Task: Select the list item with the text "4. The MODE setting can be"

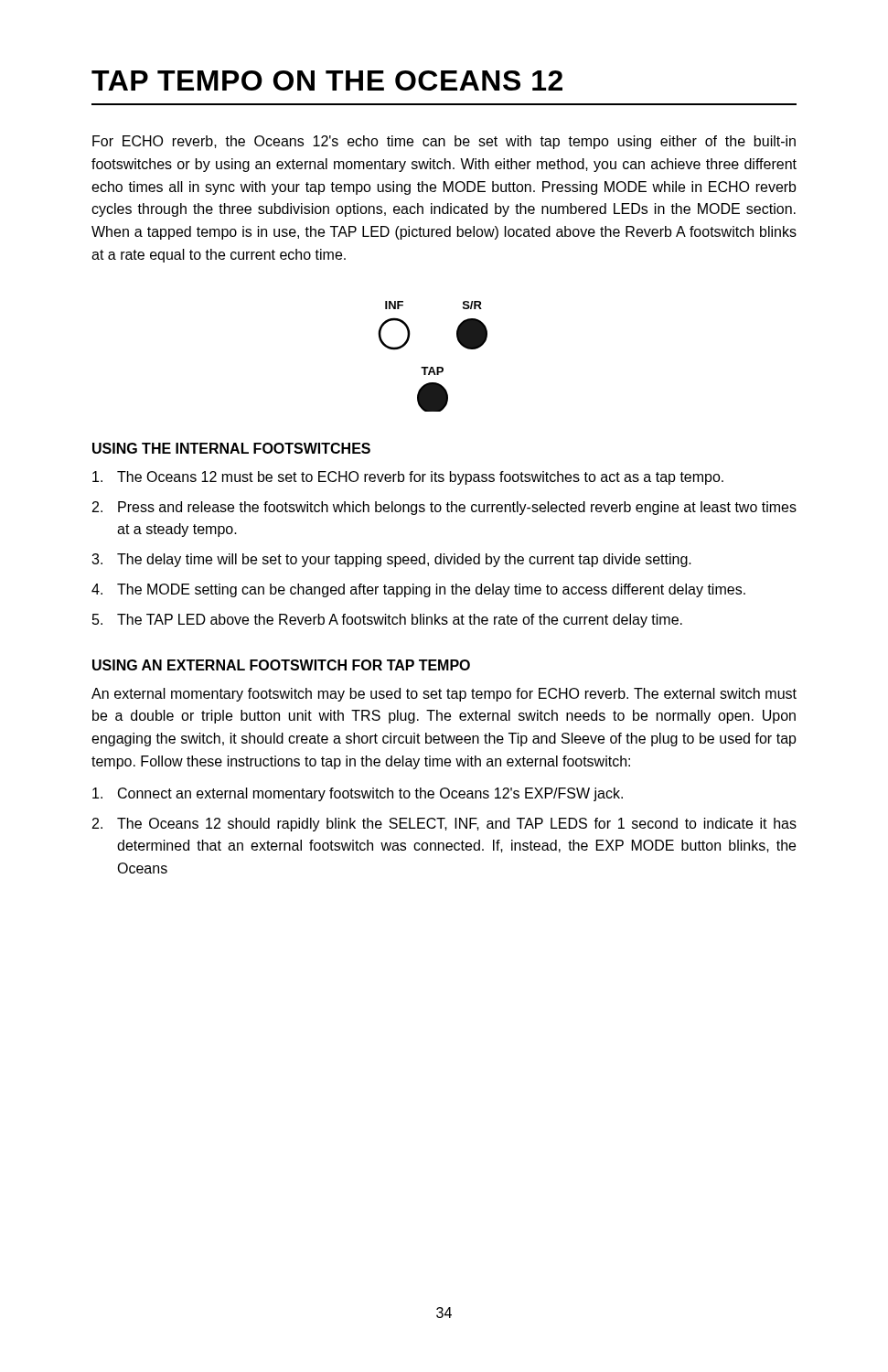Action: click(444, 590)
